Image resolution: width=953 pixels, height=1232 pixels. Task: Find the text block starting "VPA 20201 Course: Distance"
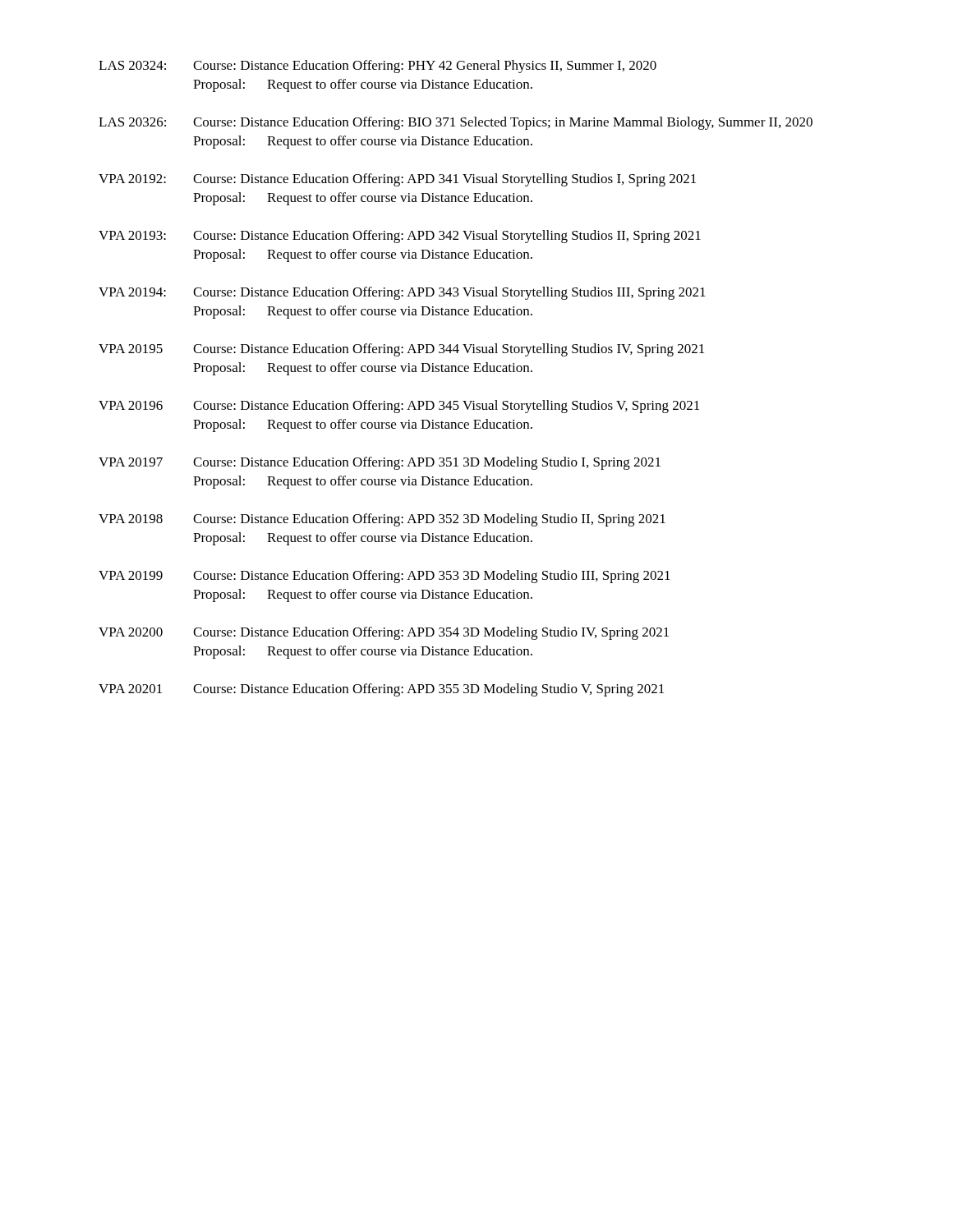[476, 690]
